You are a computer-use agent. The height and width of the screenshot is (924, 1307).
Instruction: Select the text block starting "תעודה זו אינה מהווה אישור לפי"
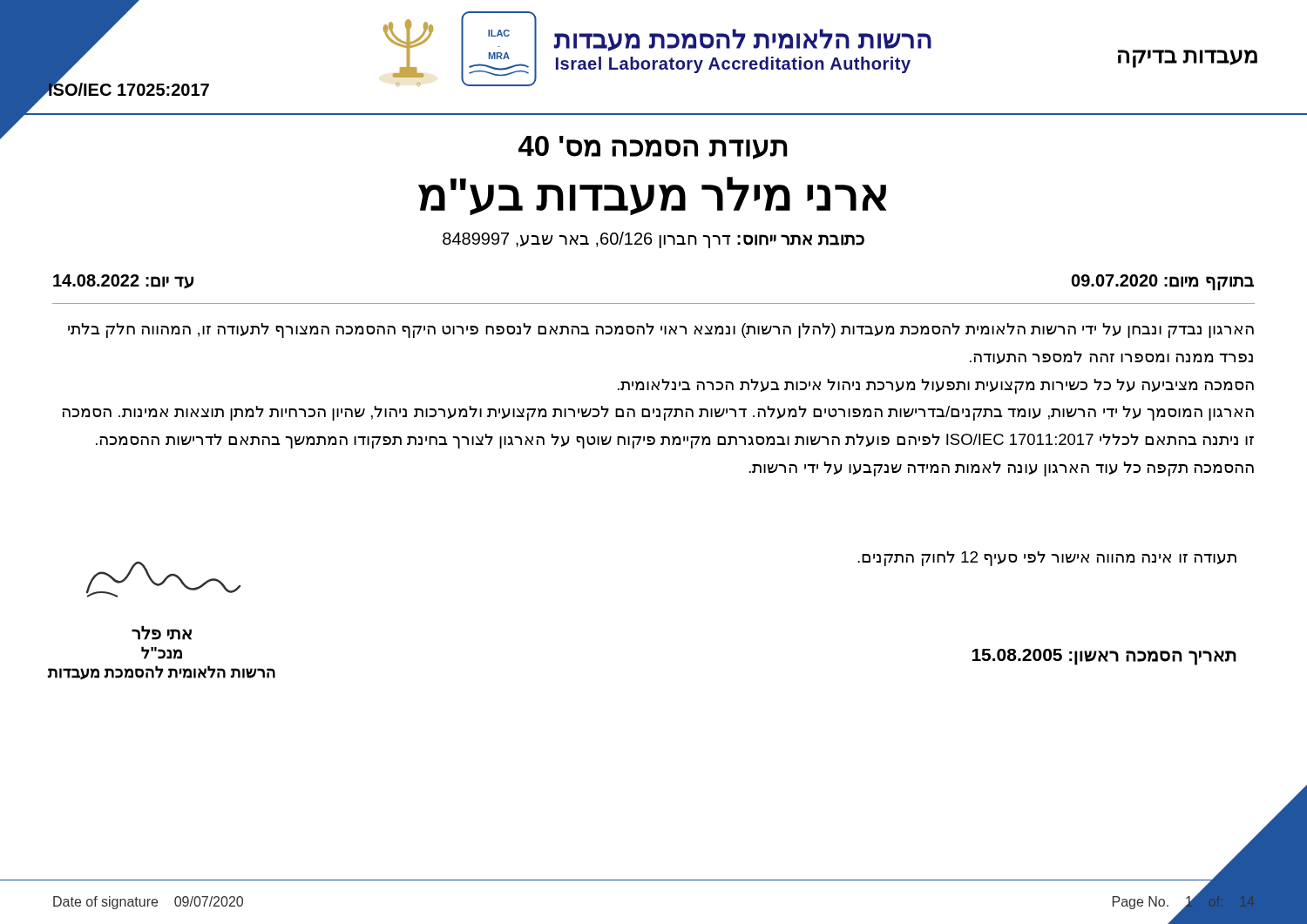[1047, 557]
